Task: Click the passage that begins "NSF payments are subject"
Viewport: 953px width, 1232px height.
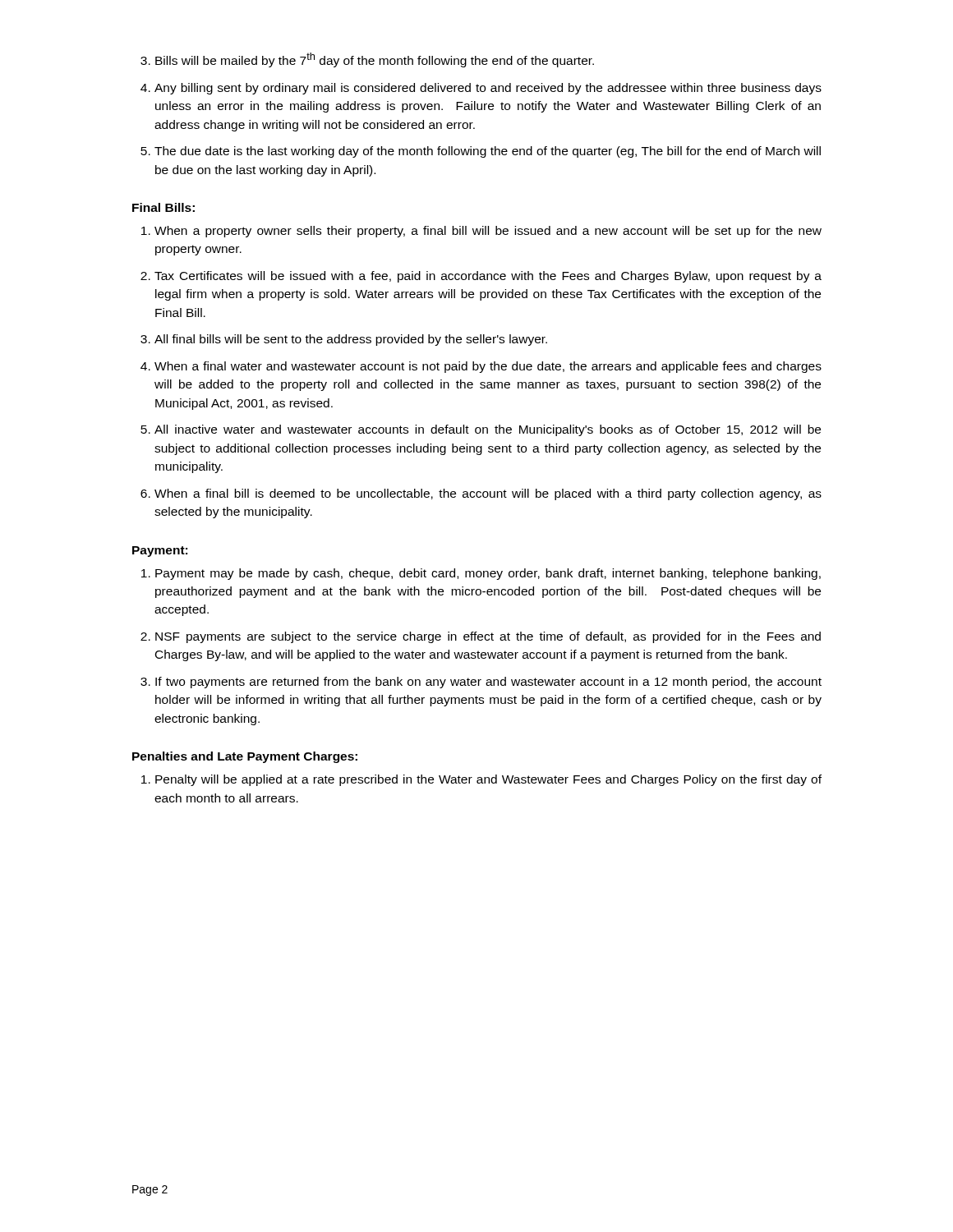Action: pyautogui.click(x=488, y=646)
